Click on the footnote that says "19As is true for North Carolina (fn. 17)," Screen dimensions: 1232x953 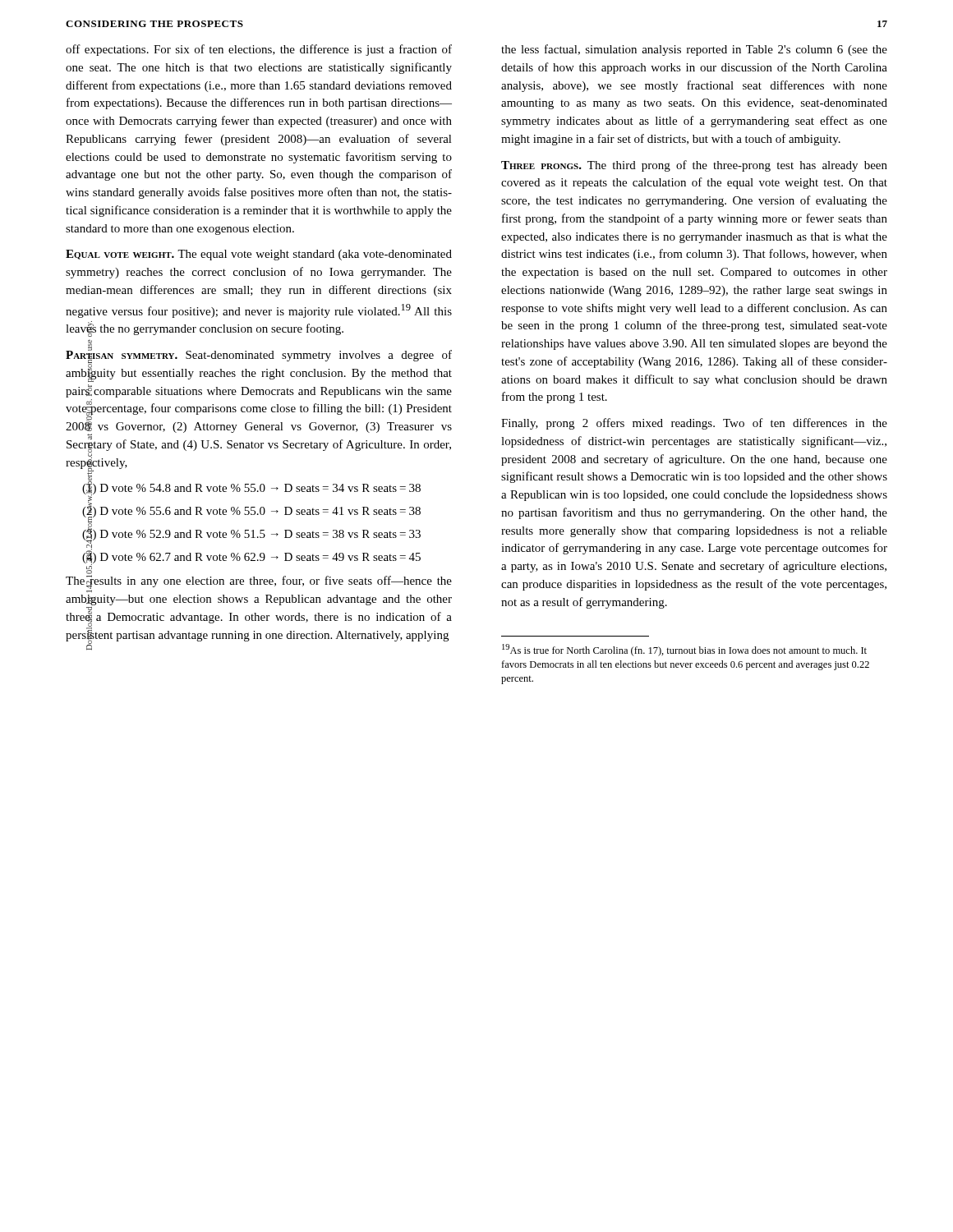point(685,663)
